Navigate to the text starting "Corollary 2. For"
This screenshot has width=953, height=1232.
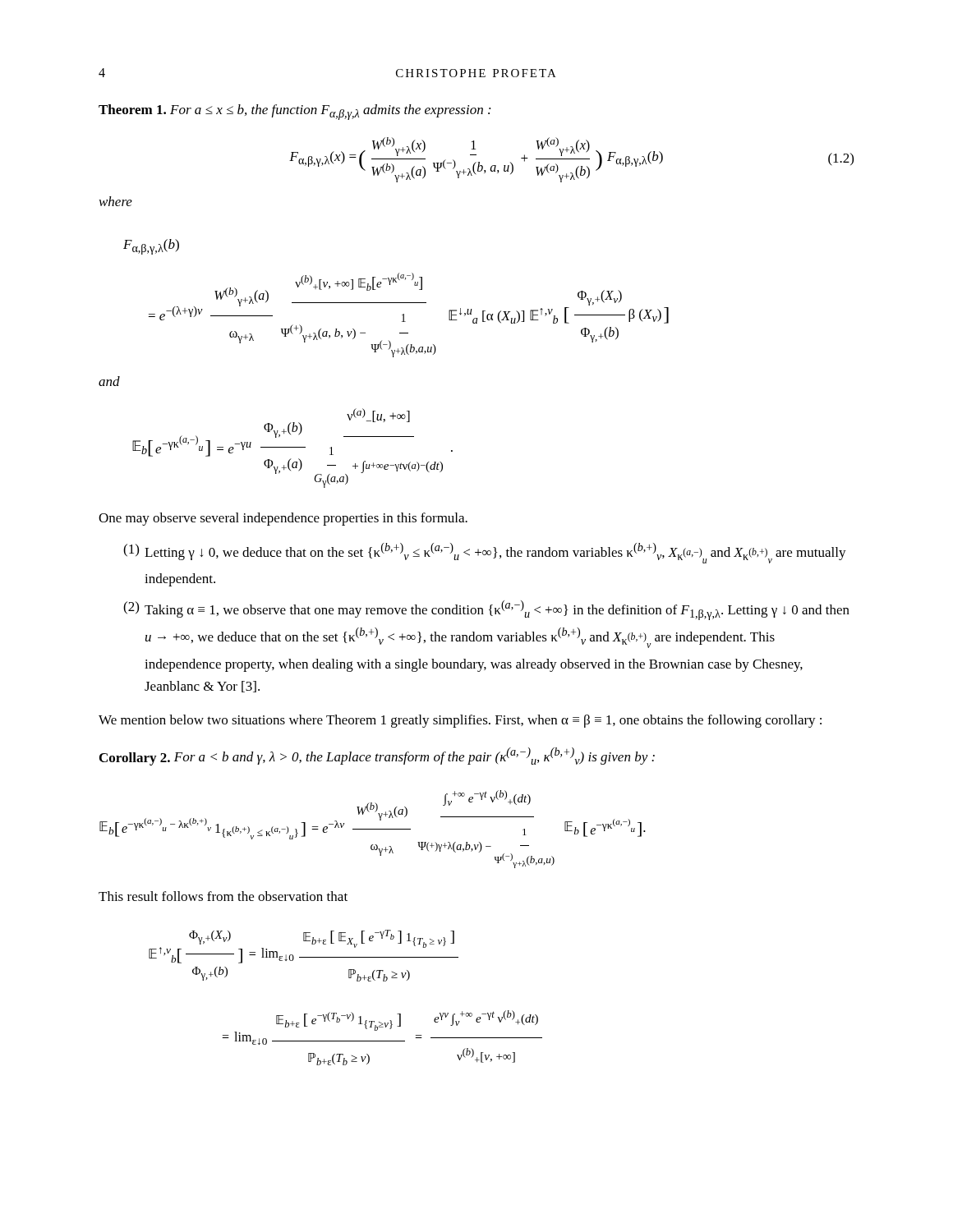click(x=377, y=757)
